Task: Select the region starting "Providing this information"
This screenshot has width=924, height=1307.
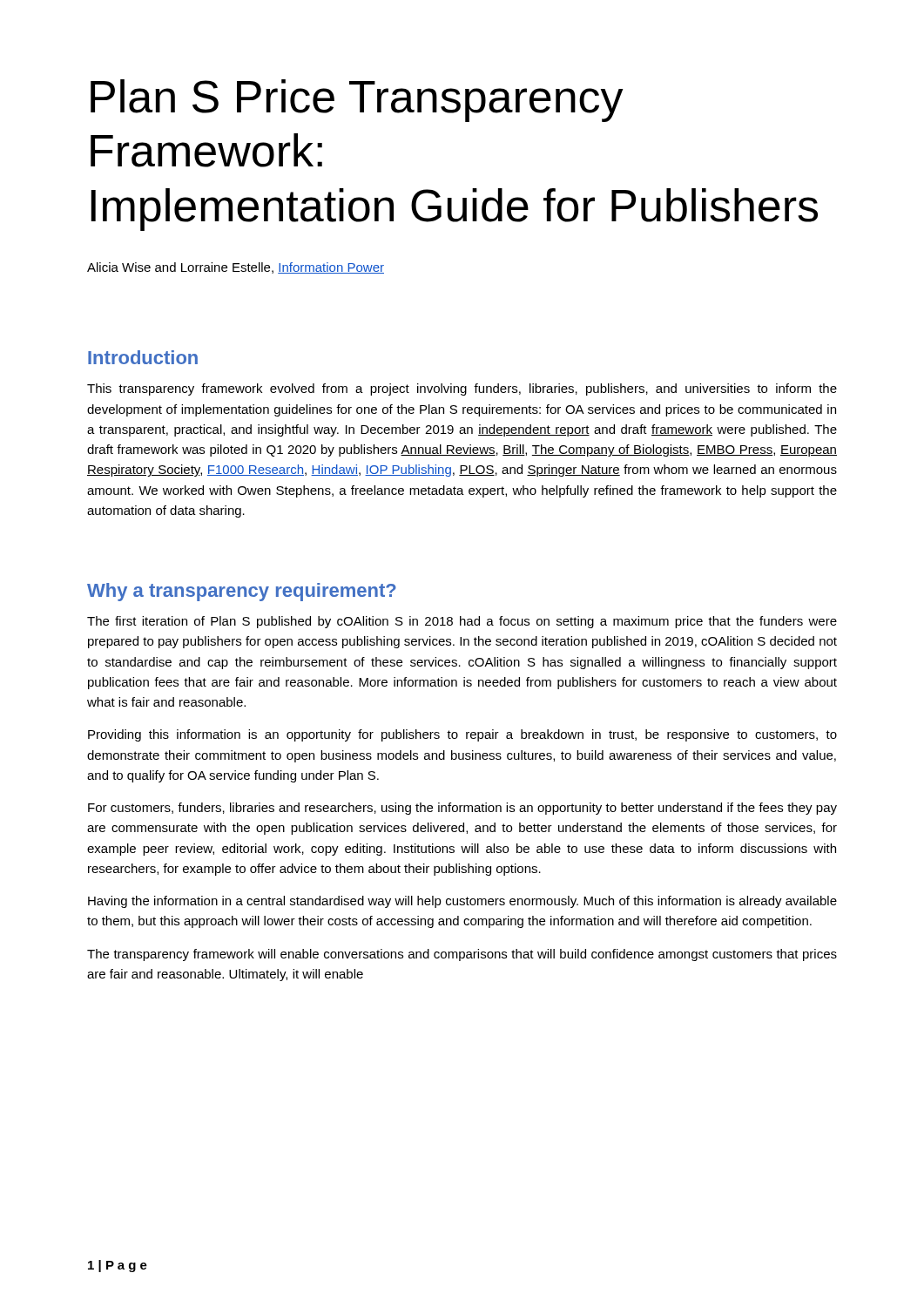Action: pos(462,755)
